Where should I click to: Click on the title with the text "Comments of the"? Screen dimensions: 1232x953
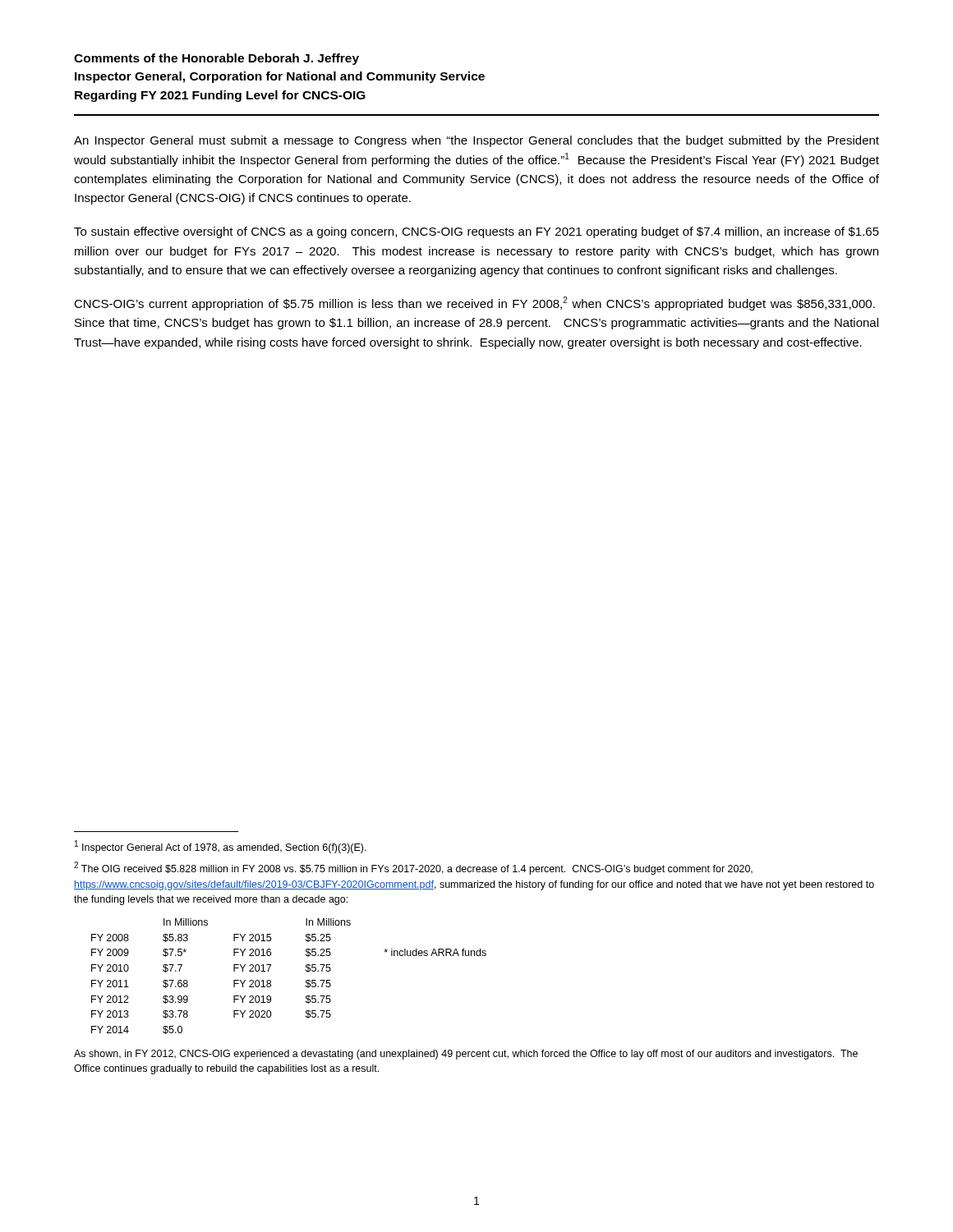coord(476,77)
